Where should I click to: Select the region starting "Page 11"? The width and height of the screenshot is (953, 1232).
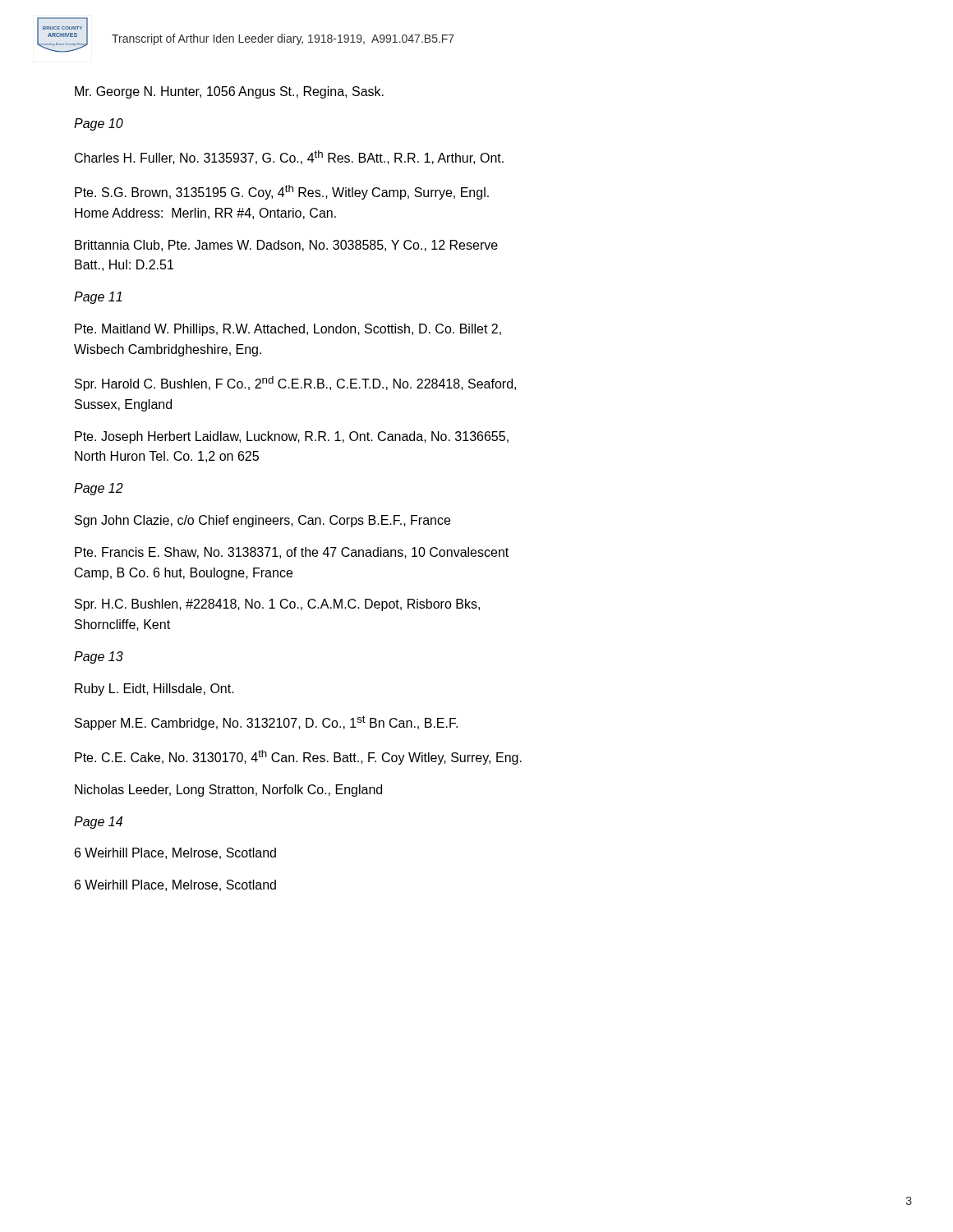[x=98, y=297]
